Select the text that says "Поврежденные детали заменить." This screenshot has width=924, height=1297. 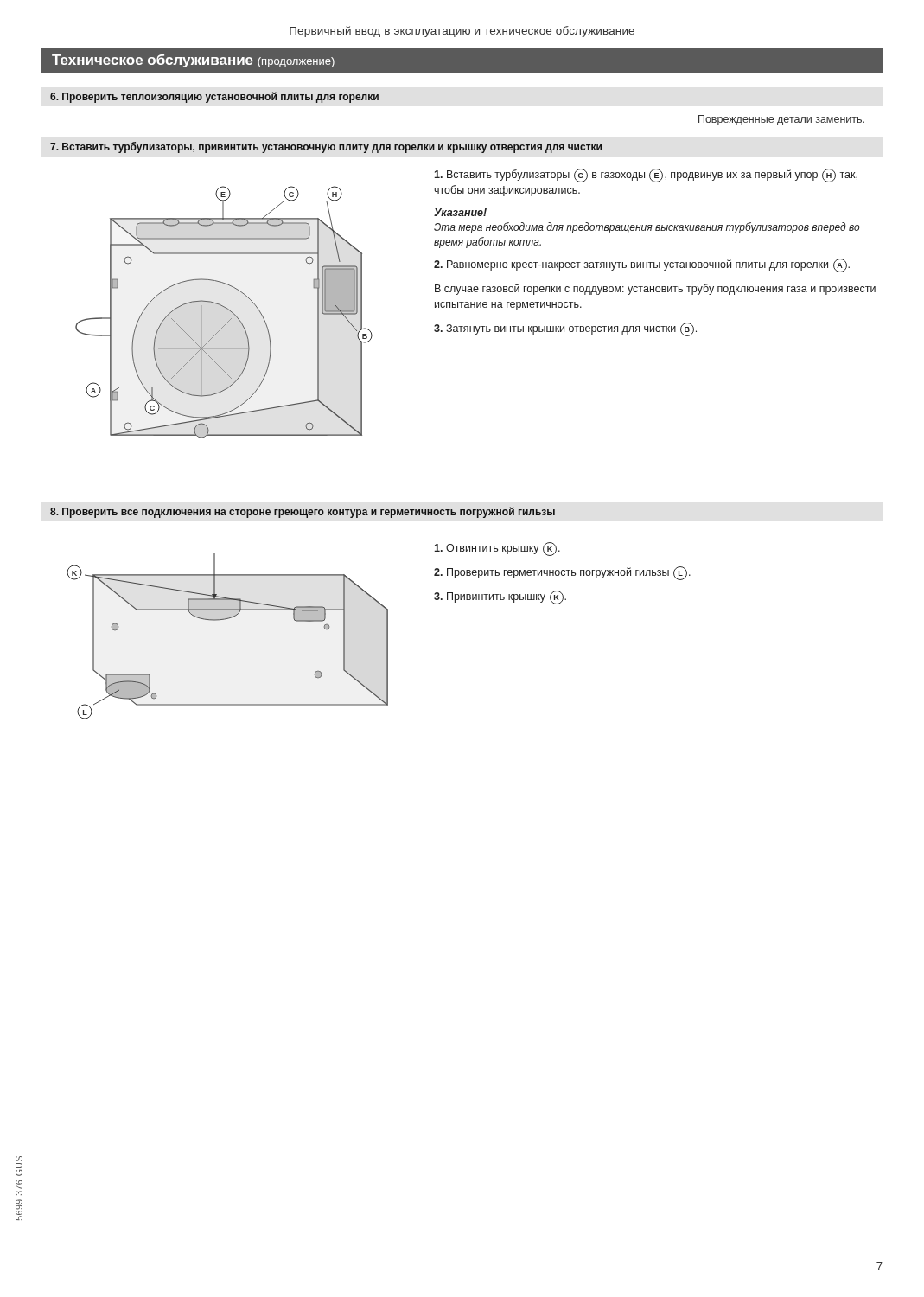[x=781, y=119]
